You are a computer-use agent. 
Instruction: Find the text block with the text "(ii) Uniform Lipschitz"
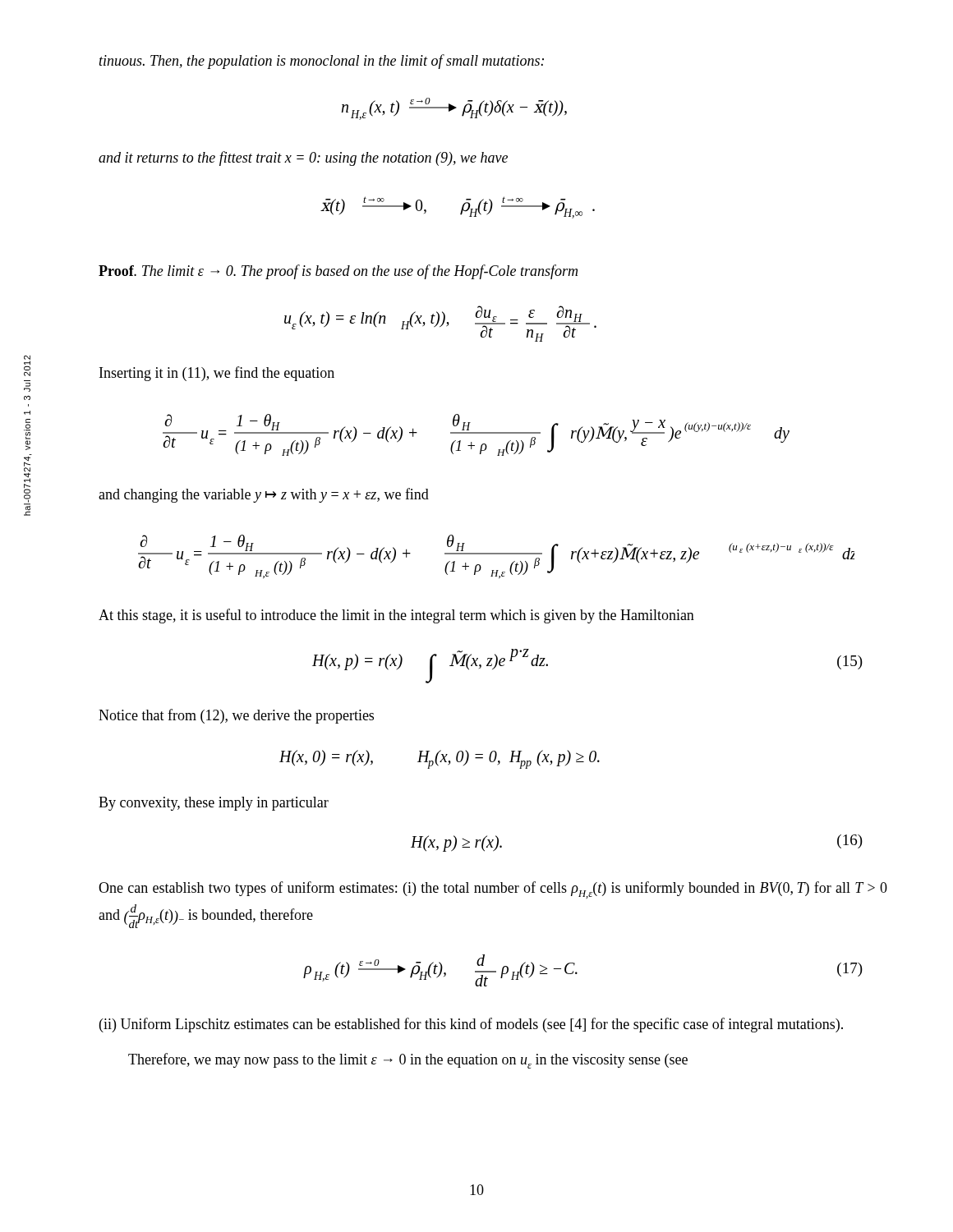click(471, 1025)
